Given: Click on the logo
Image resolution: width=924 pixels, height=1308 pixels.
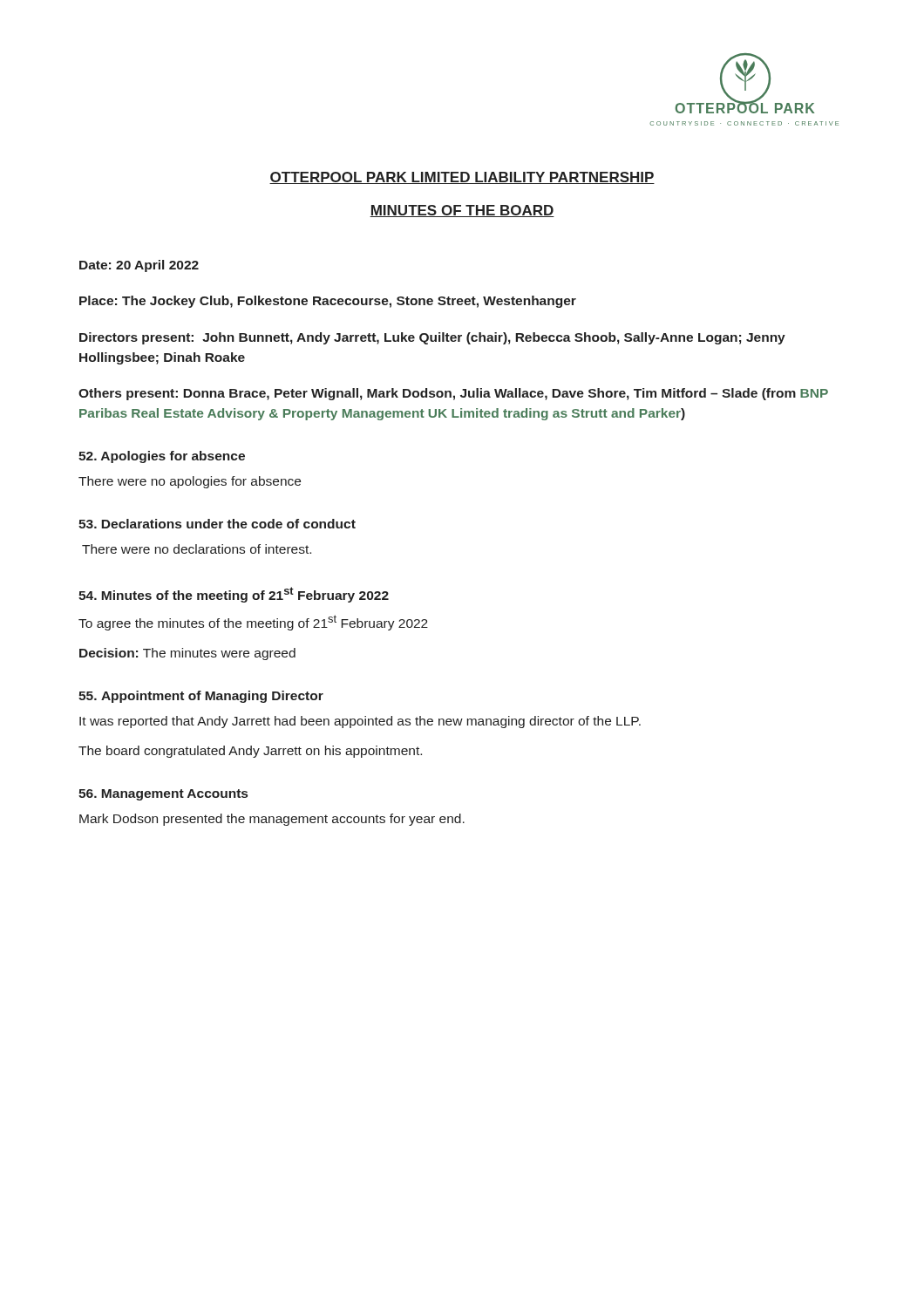Looking at the screenshot, I should (x=462, y=98).
